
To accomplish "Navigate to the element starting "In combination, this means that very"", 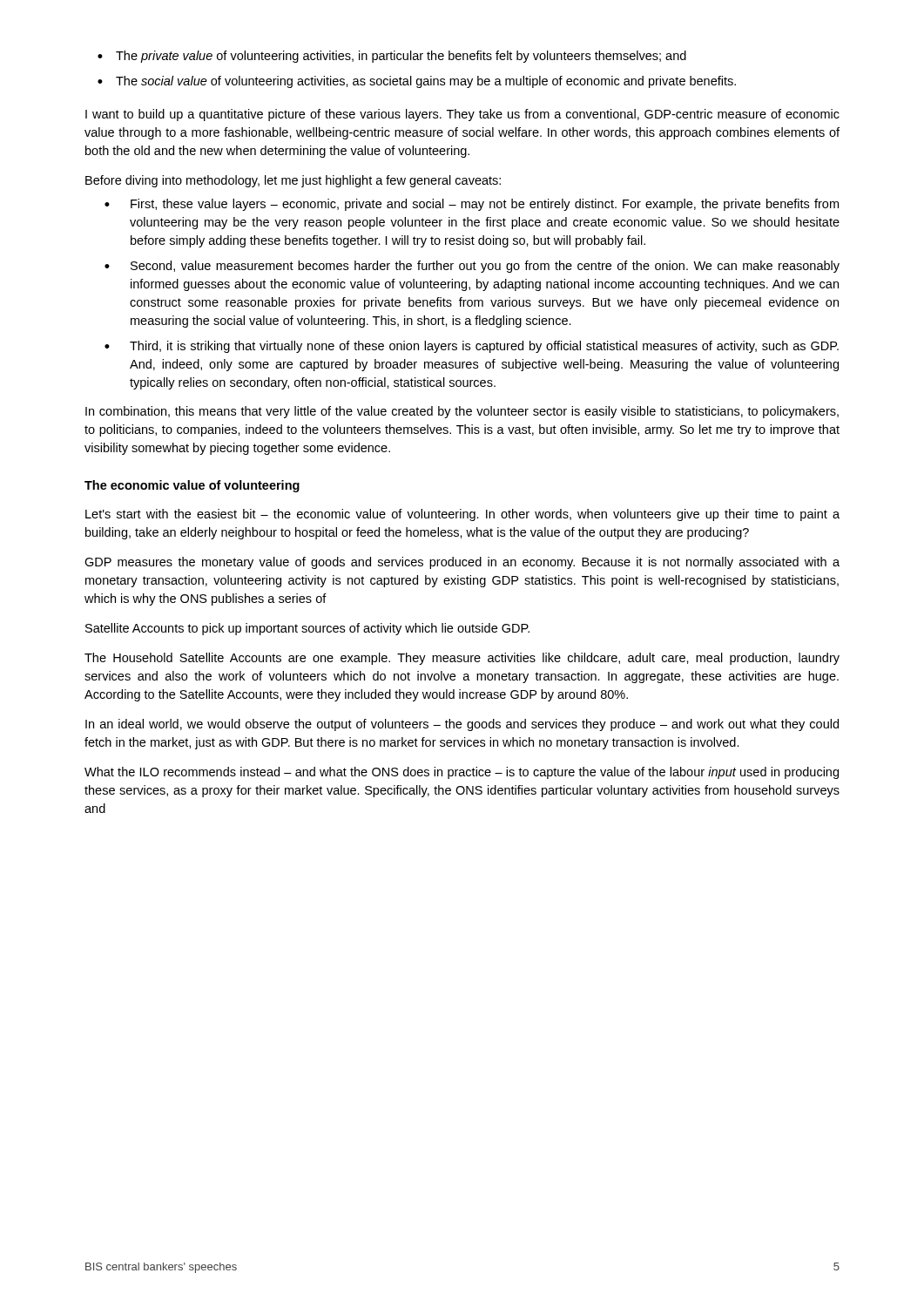I will pos(462,429).
